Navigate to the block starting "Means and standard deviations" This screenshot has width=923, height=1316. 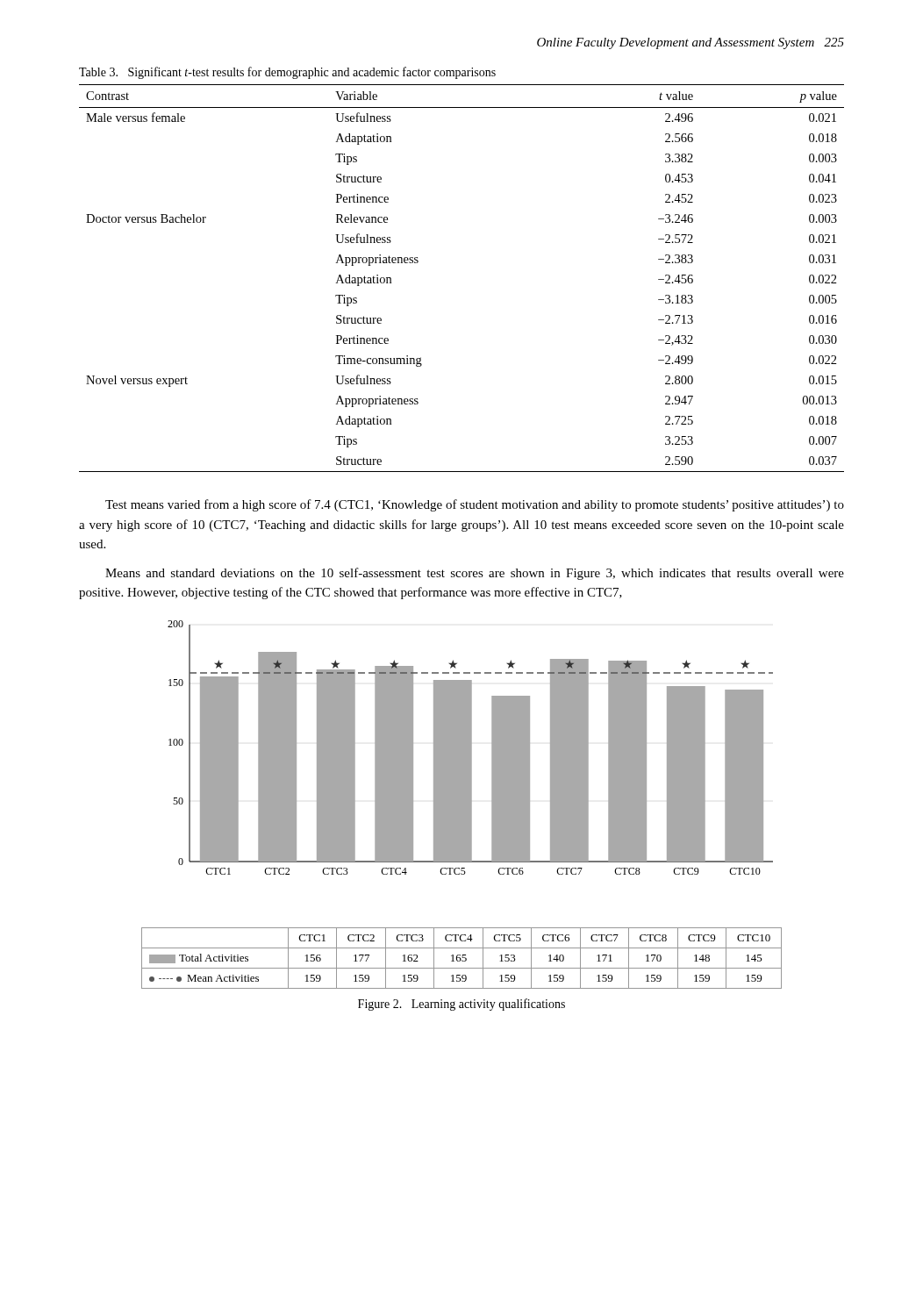pyautogui.click(x=462, y=582)
